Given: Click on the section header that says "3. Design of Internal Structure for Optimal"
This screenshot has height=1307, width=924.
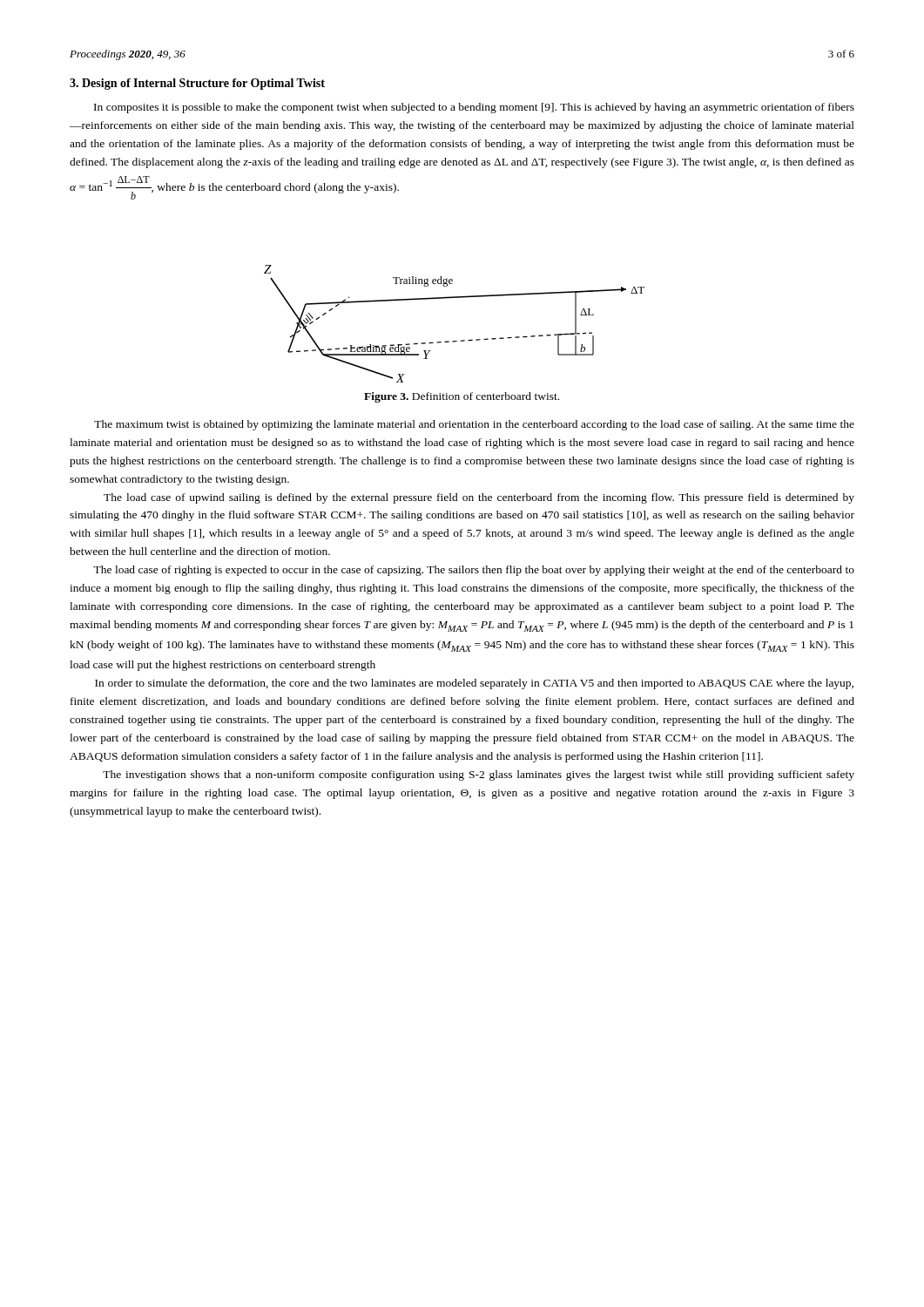Looking at the screenshot, I should point(197,83).
